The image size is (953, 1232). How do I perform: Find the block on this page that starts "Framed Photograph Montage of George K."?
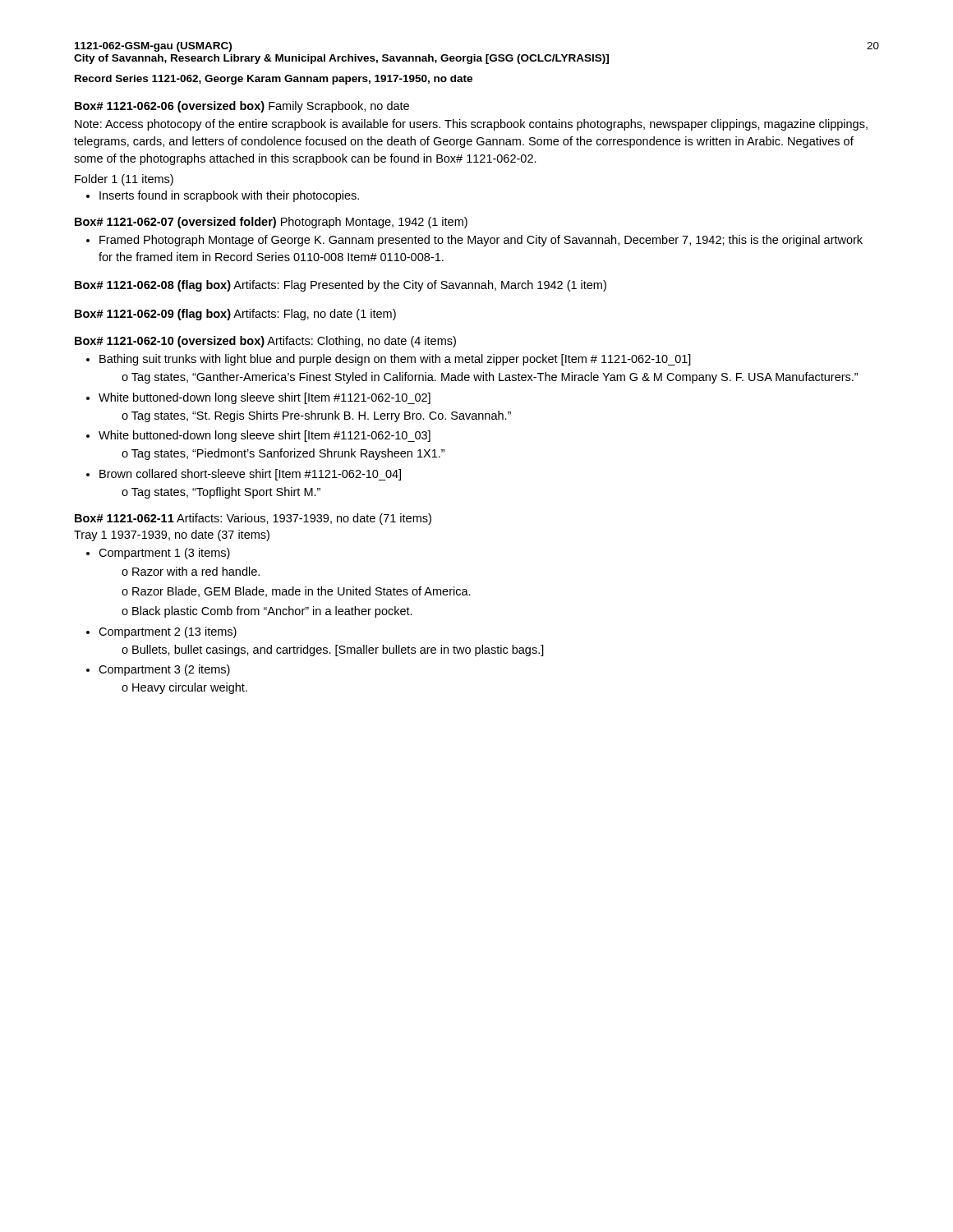481,248
